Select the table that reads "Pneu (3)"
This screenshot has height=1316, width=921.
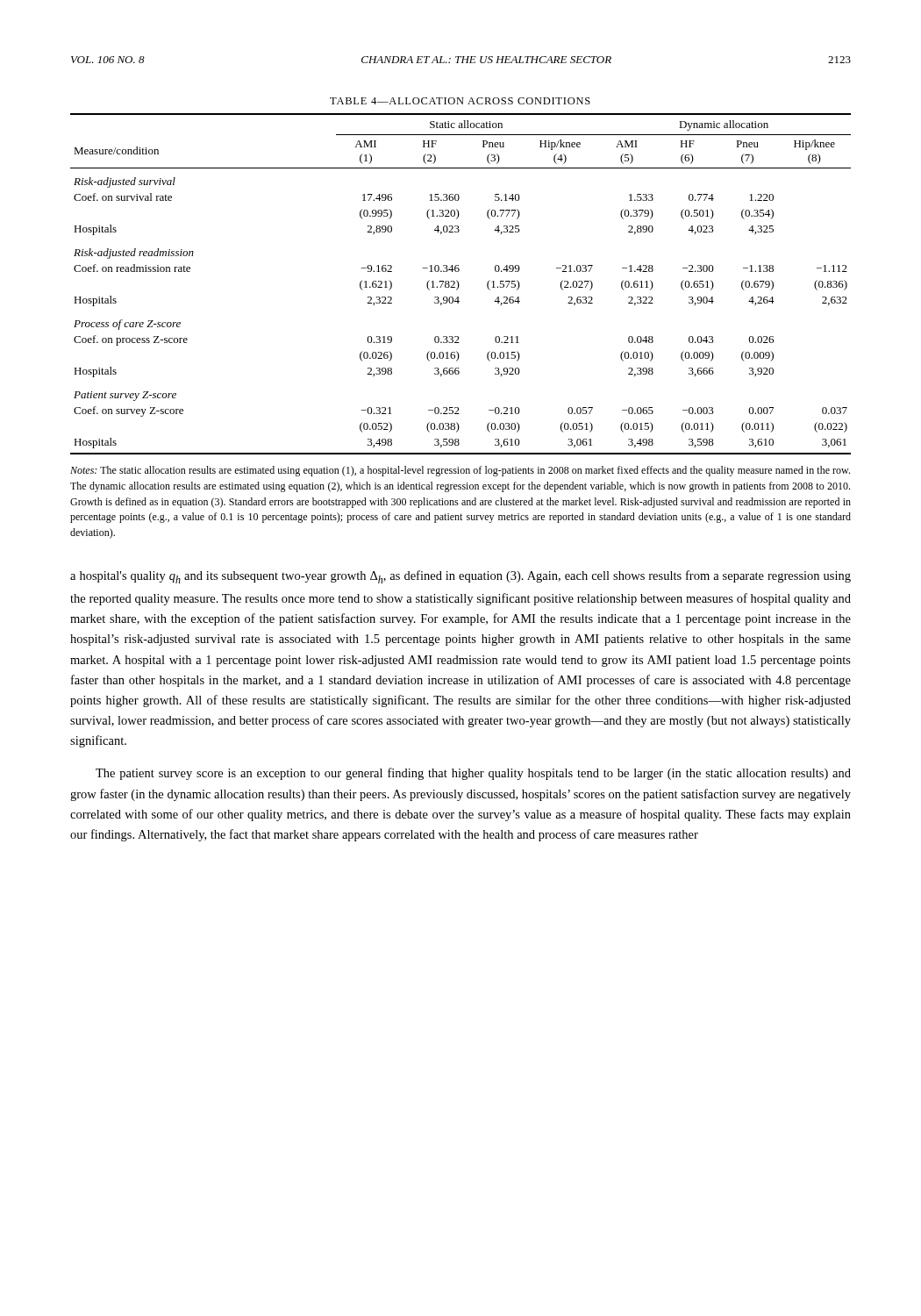point(460,284)
